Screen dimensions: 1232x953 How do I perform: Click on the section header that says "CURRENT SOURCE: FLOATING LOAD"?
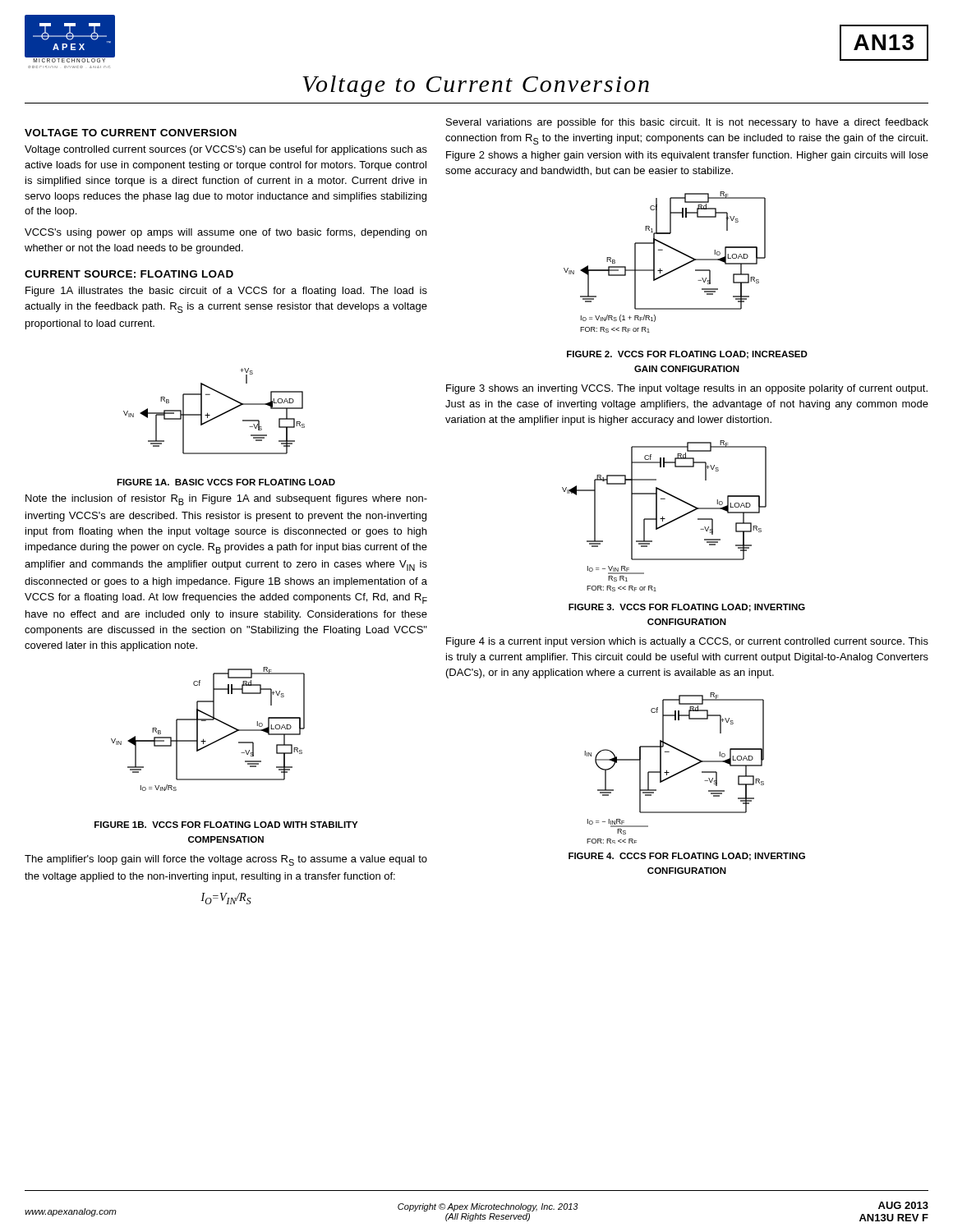[x=129, y=274]
